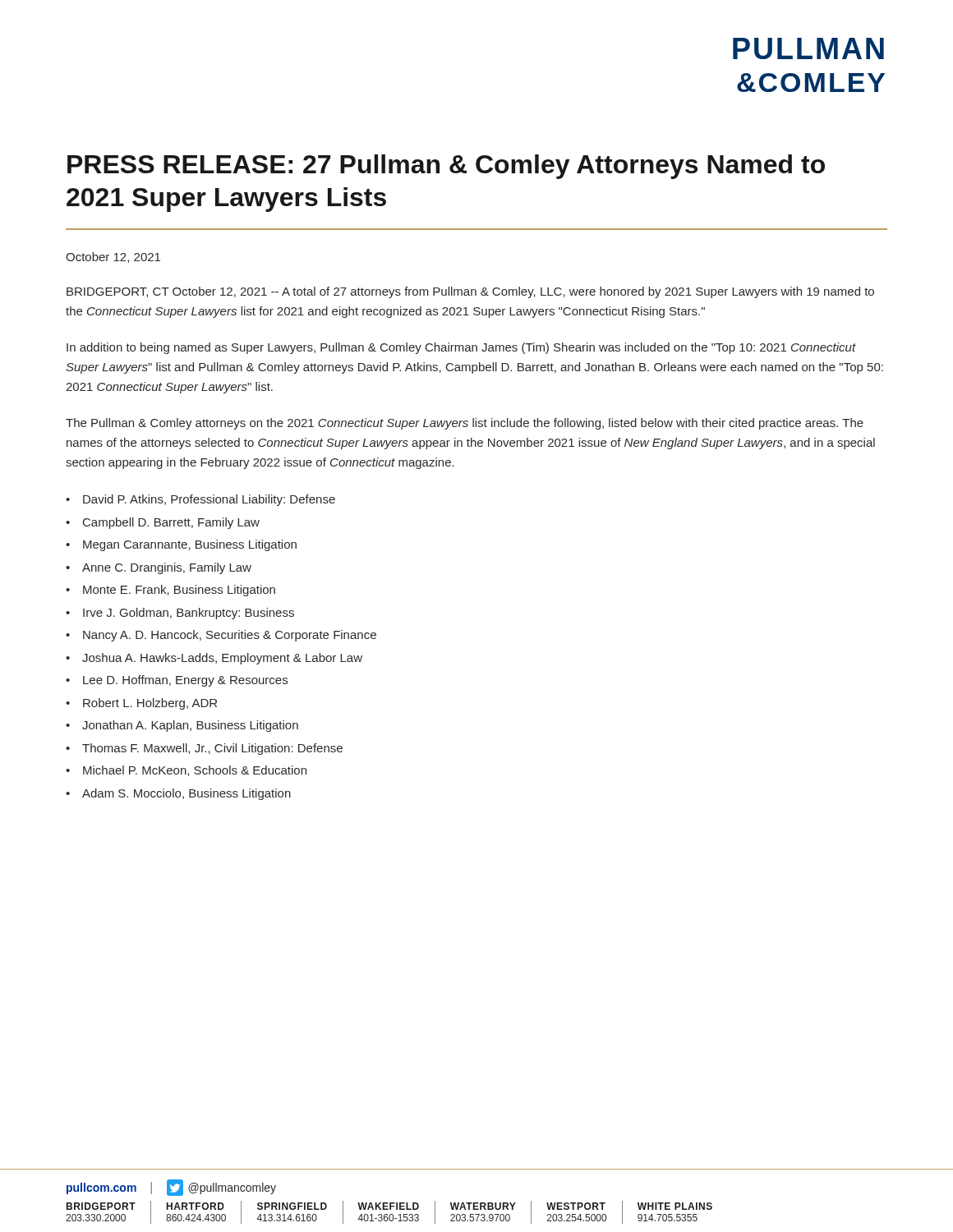Click on the passage starting "In addition to being"

[475, 367]
